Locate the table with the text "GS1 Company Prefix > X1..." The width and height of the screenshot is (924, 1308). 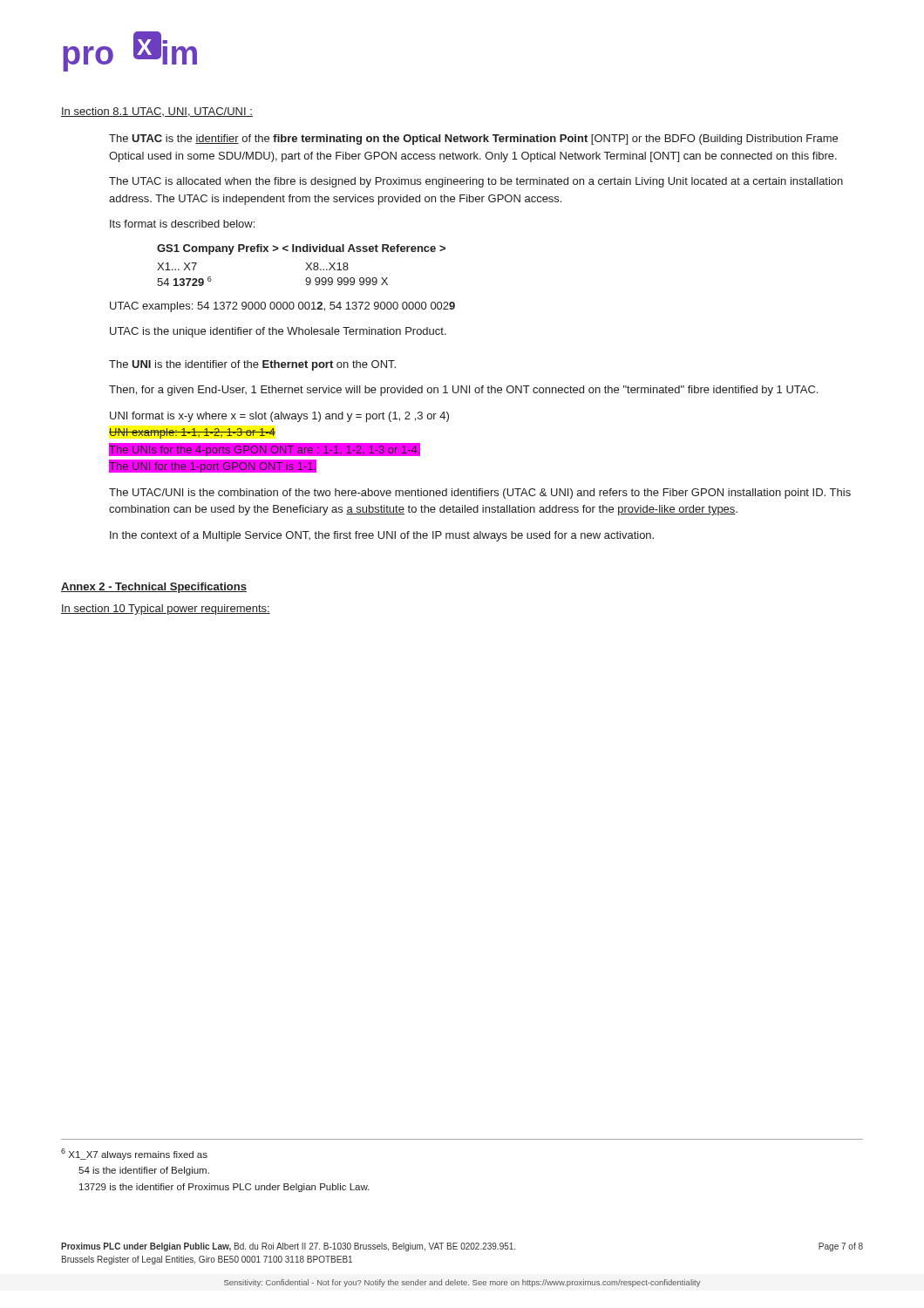pyautogui.click(x=510, y=265)
